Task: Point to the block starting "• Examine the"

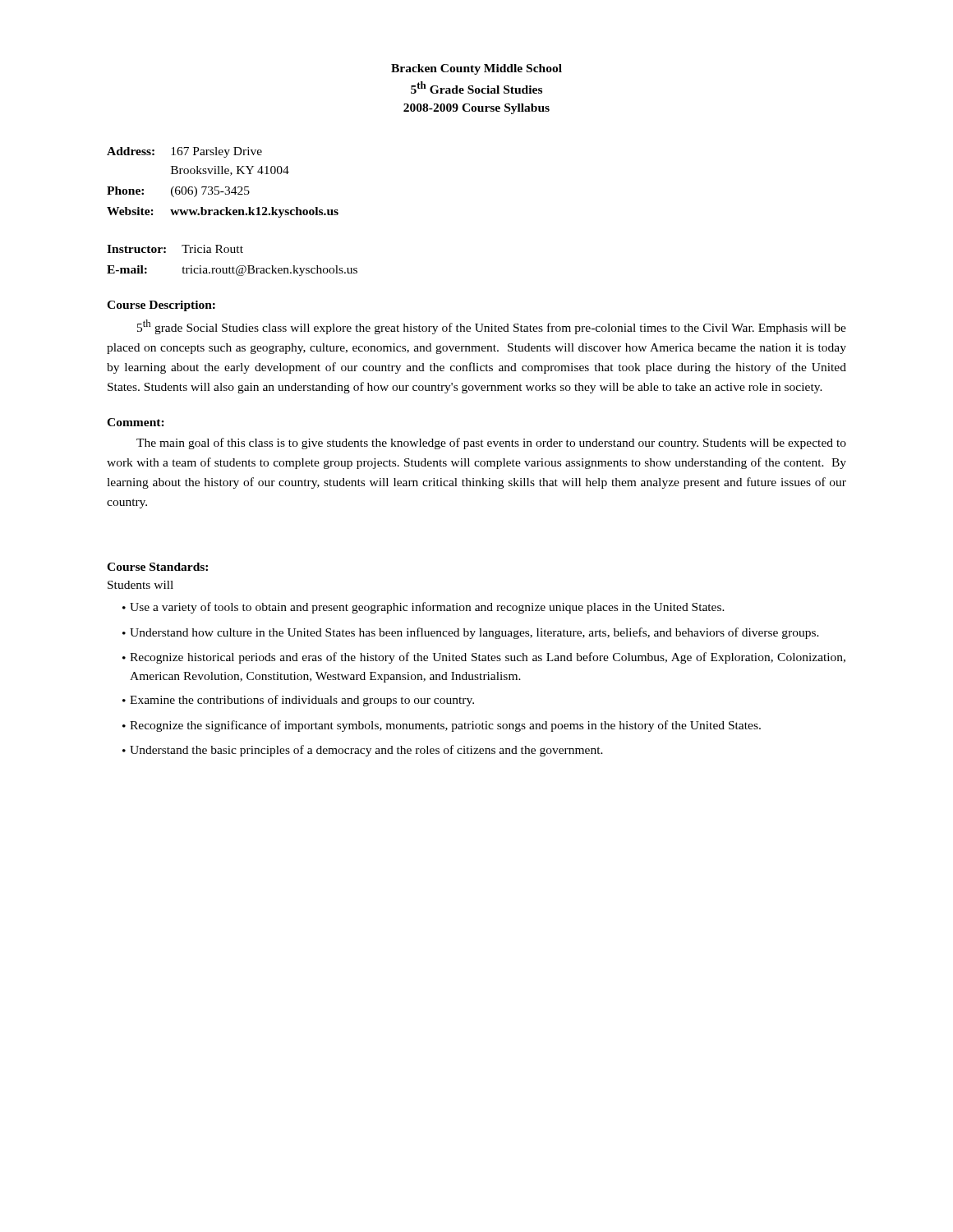Action: click(476, 700)
